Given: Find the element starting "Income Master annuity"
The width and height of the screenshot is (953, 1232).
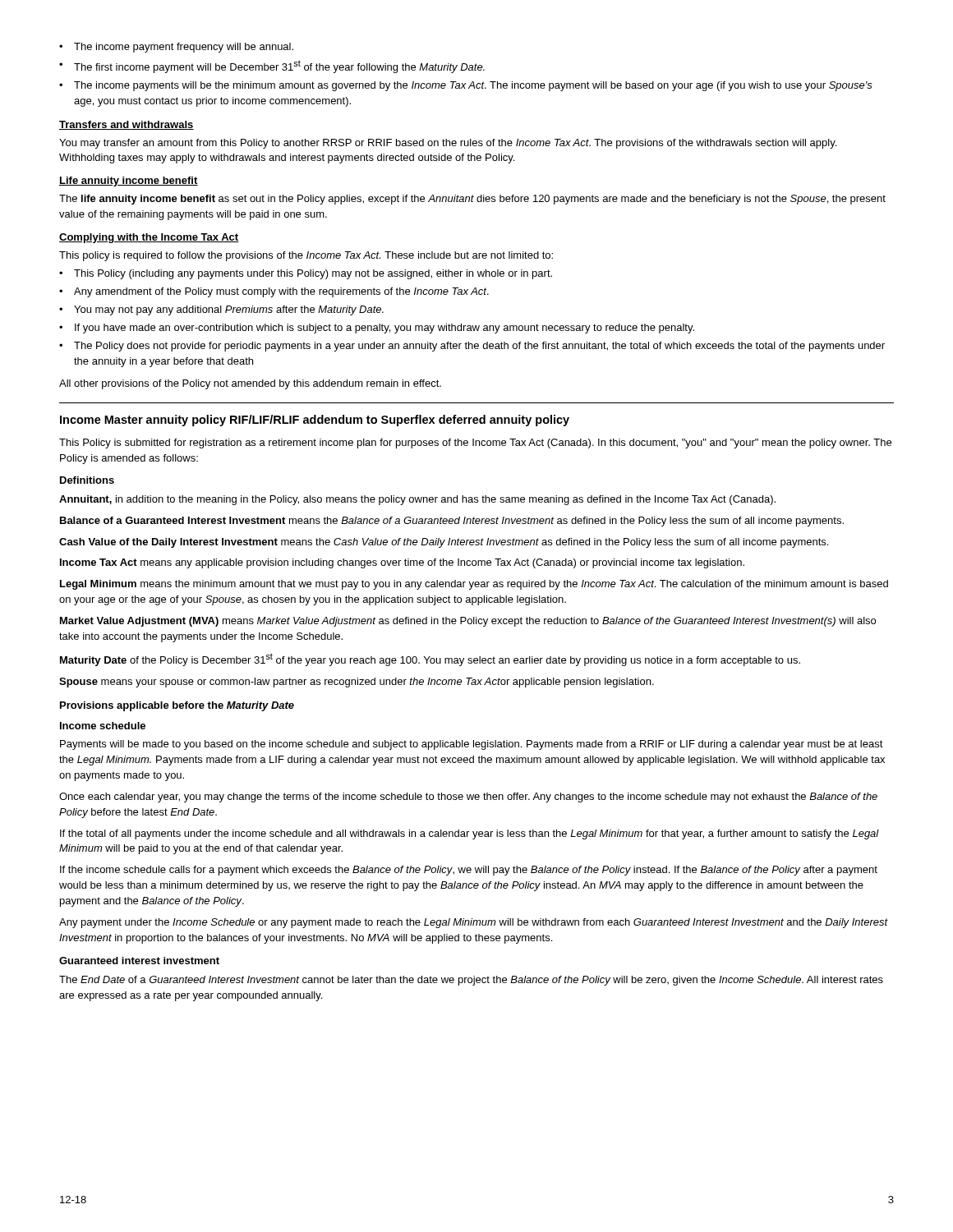Looking at the screenshot, I should click(x=476, y=420).
